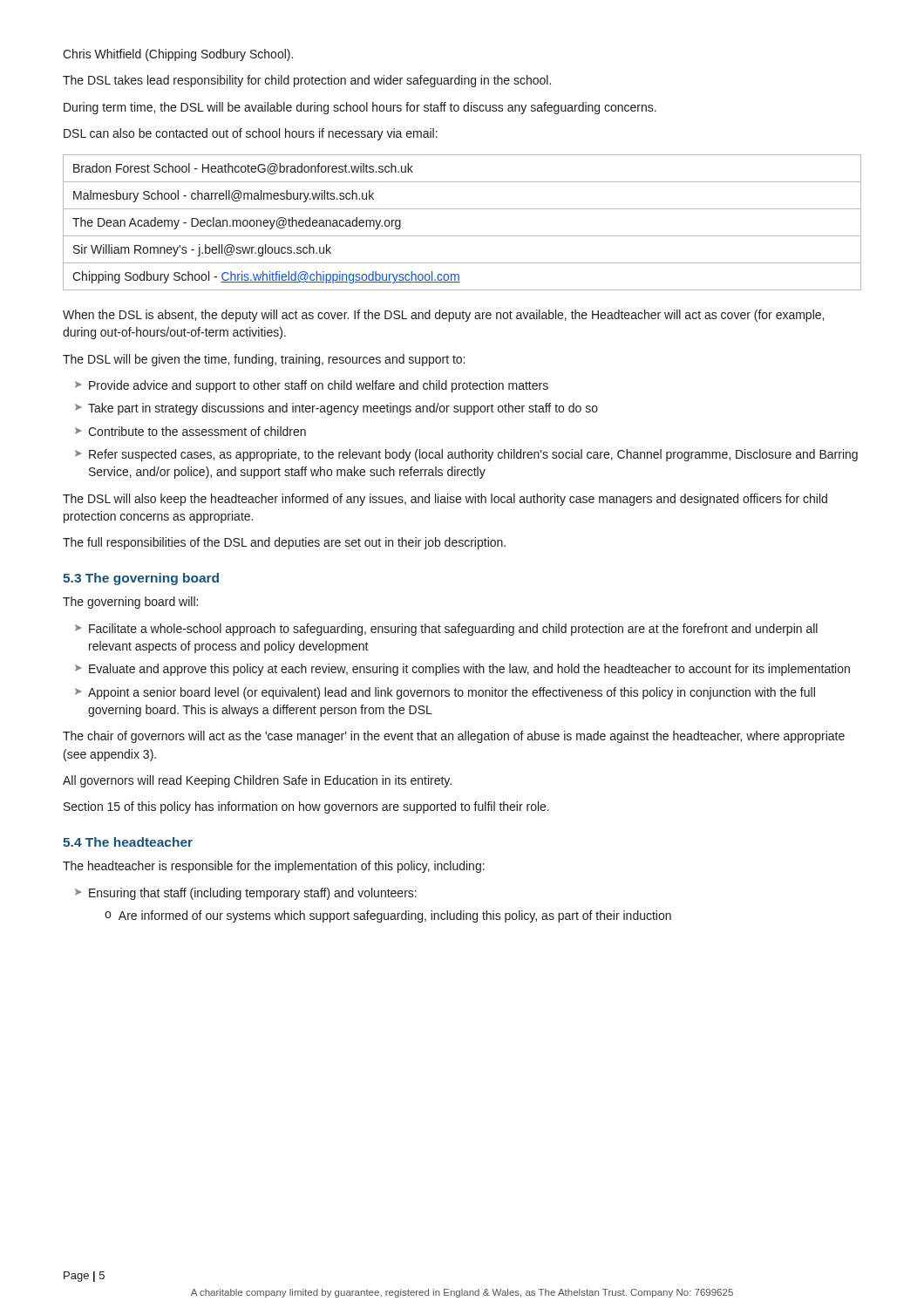This screenshot has width=924, height=1308.
Task: Select the block starting "➤ Provide advice and support to other"
Action: click(467, 386)
